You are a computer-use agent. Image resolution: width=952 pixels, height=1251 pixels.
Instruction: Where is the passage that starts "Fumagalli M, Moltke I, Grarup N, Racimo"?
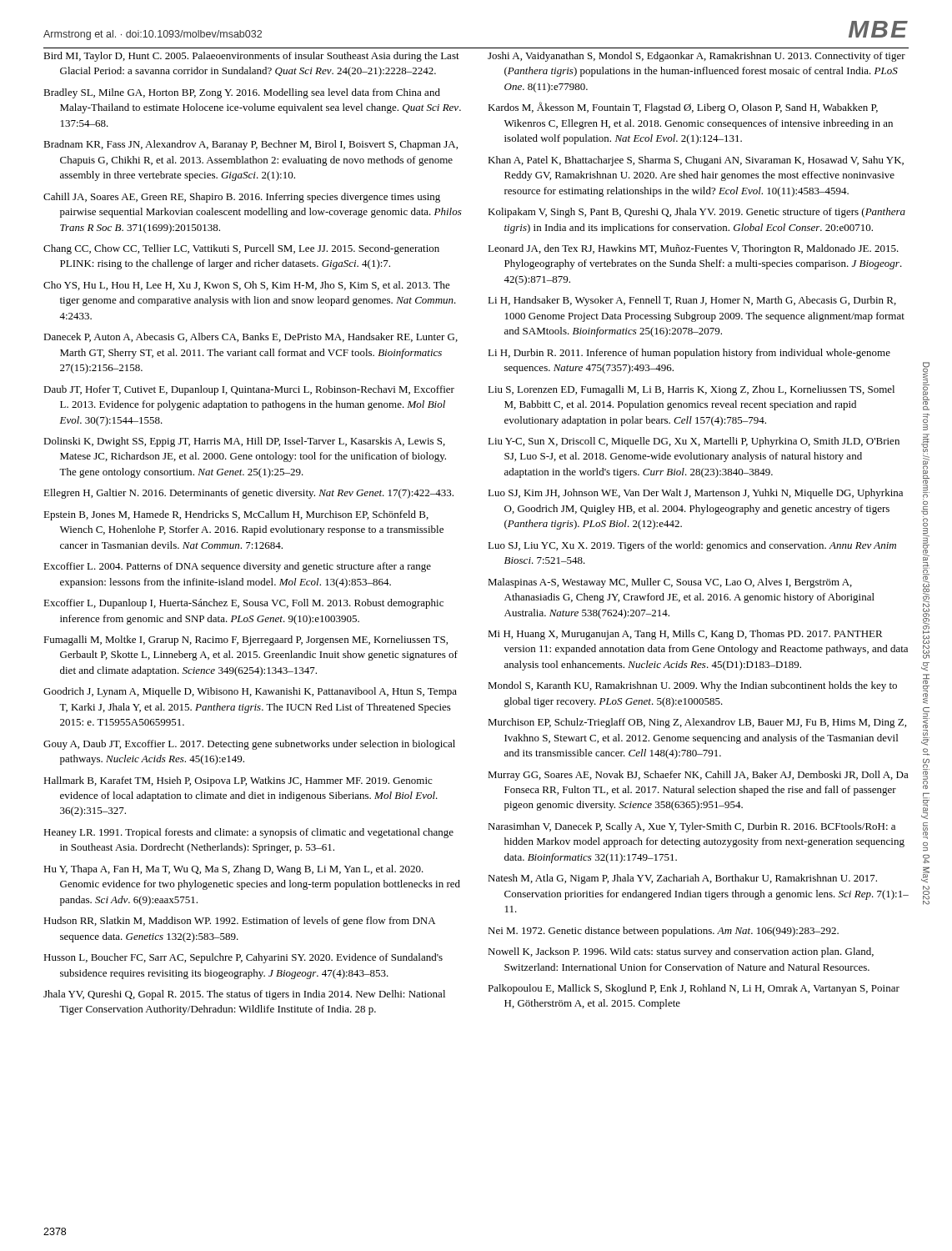pos(250,655)
